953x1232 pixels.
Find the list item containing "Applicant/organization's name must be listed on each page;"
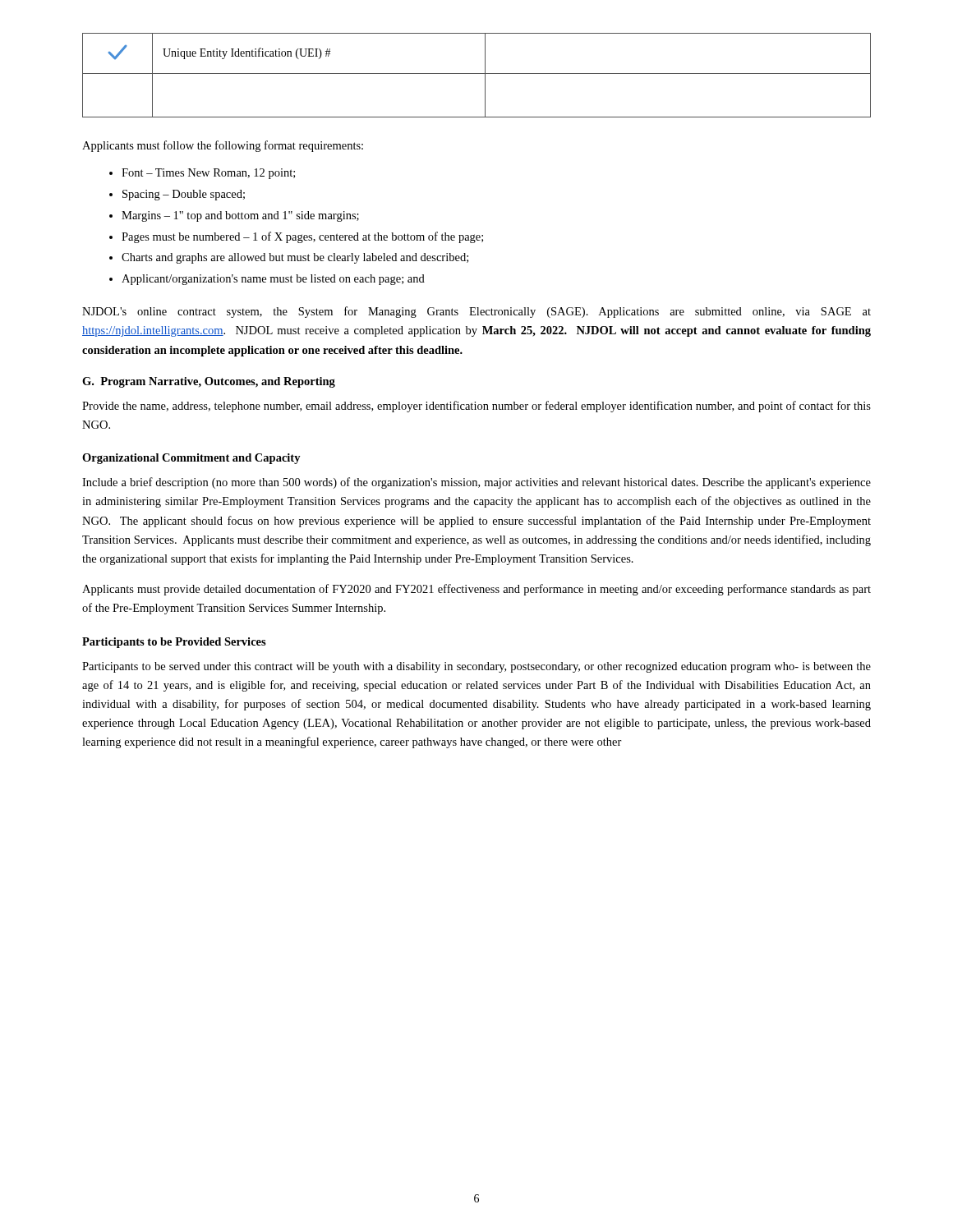[x=273, y=279]
